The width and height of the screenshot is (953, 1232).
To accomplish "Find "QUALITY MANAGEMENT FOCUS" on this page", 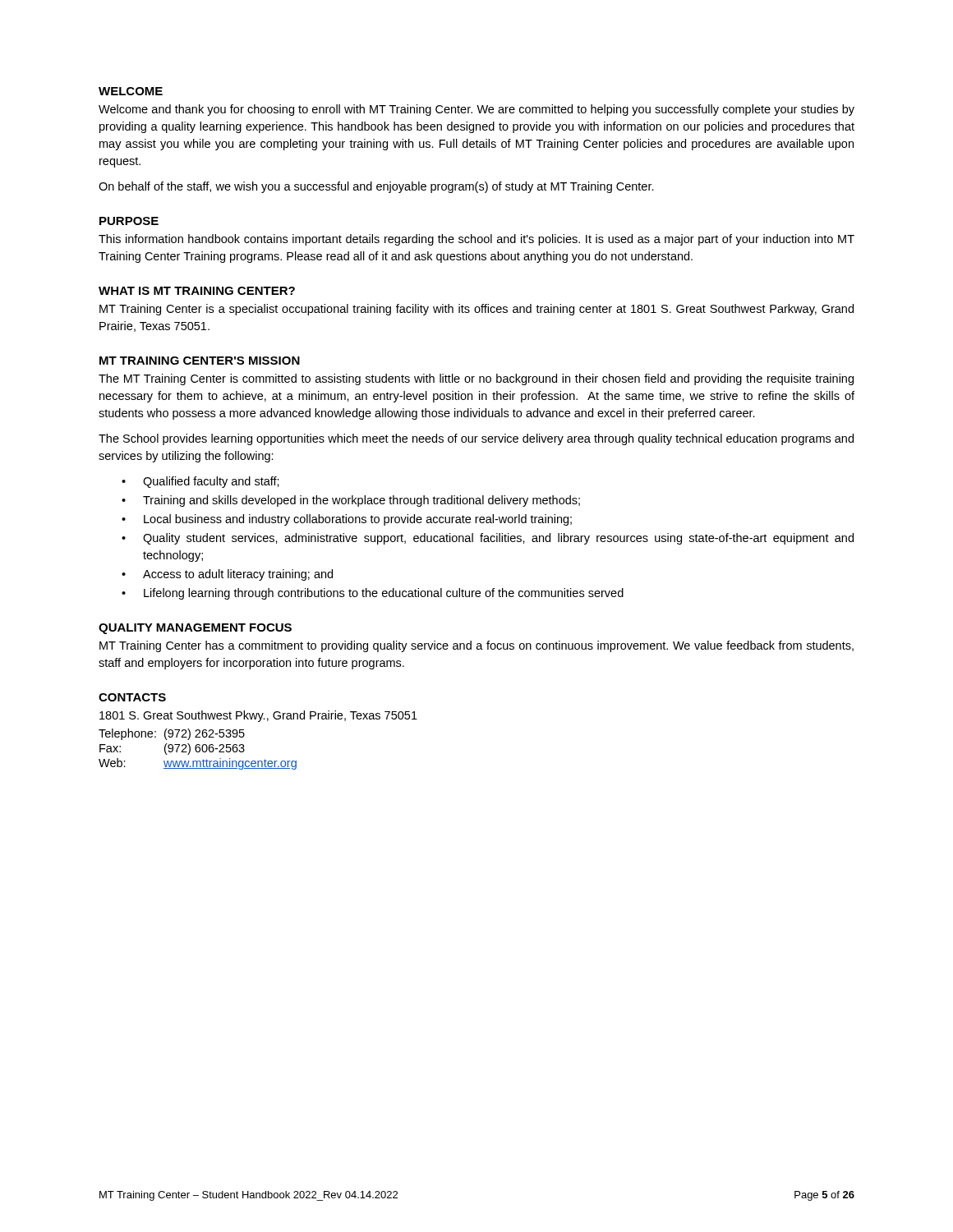I will (x=195, y=627).
